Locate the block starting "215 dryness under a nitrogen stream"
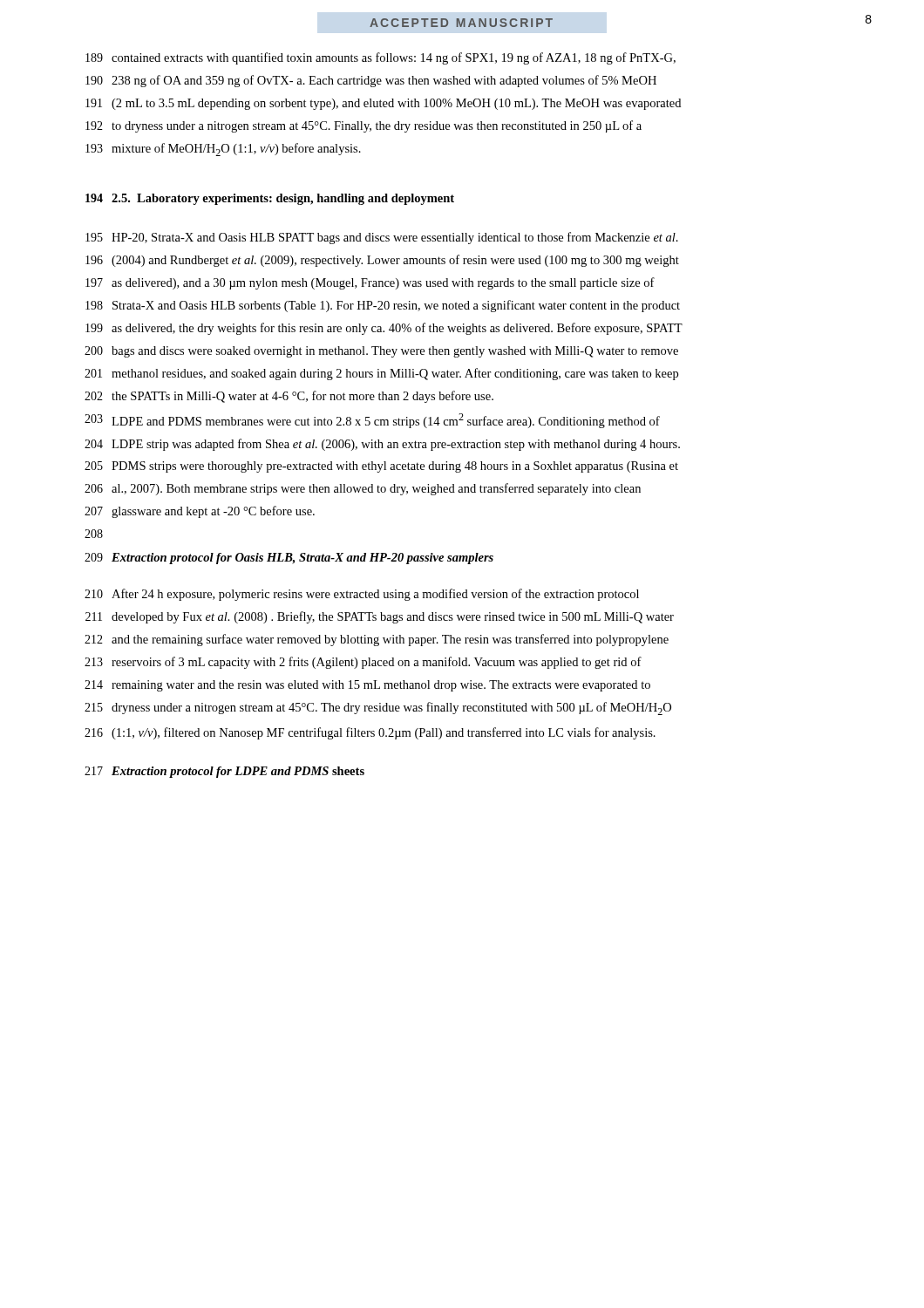The image size is (924, 1308). tap(471, 709)
